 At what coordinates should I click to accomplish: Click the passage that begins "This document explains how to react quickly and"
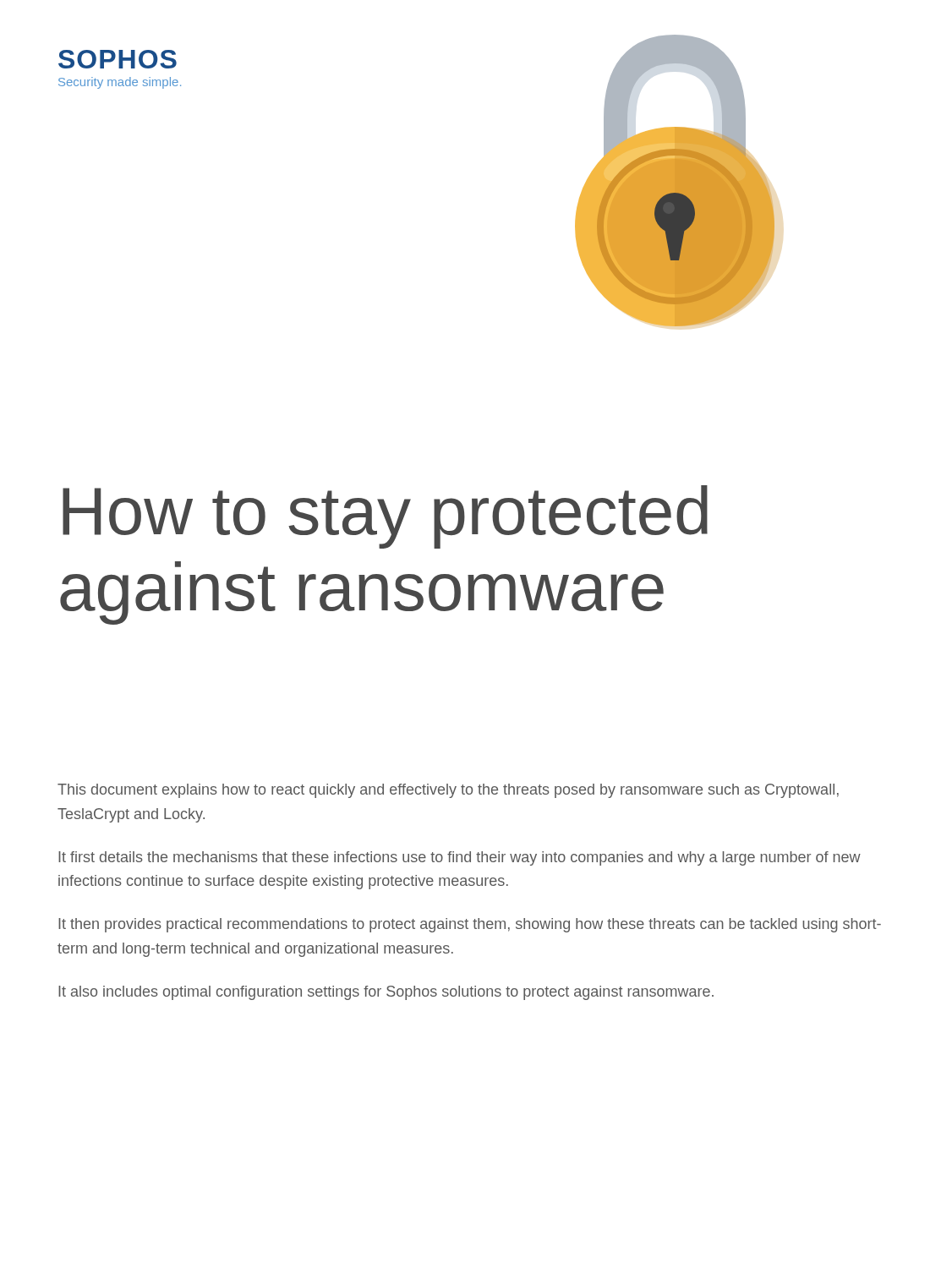[476, 891]
